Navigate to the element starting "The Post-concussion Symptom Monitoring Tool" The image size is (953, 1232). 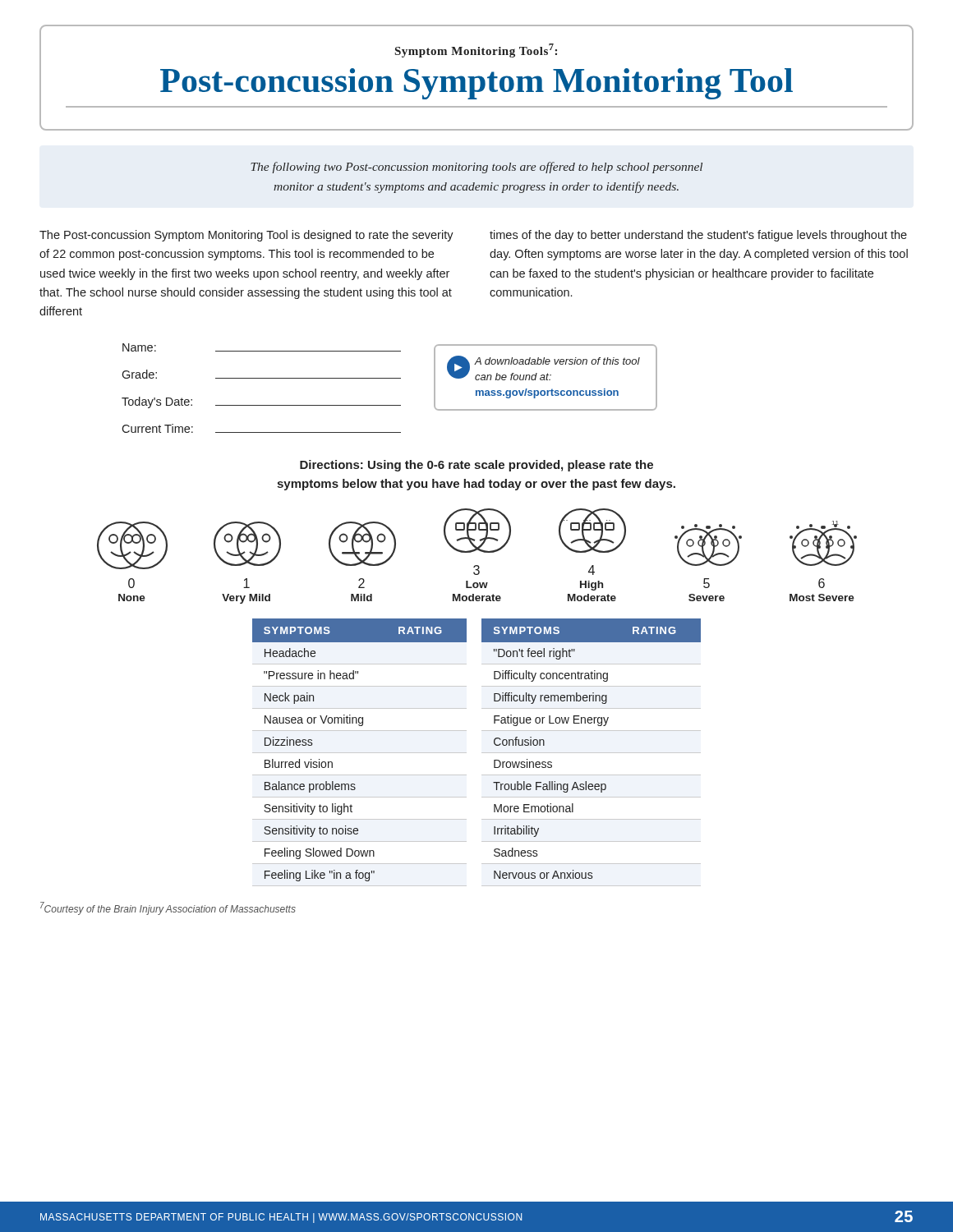[246, 273]
